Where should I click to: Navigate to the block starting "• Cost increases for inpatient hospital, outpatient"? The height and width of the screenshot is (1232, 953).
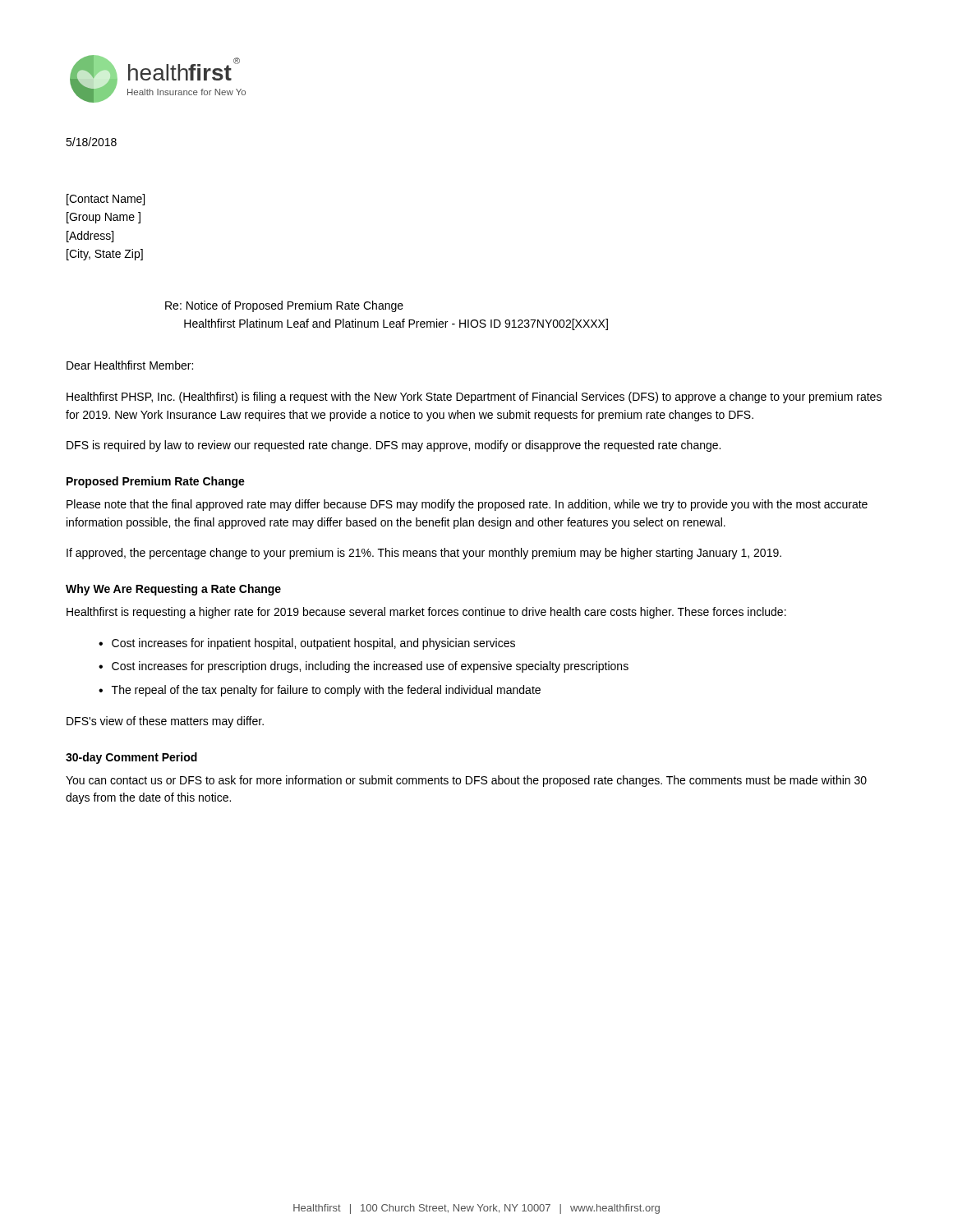click(x=493, y=644)
